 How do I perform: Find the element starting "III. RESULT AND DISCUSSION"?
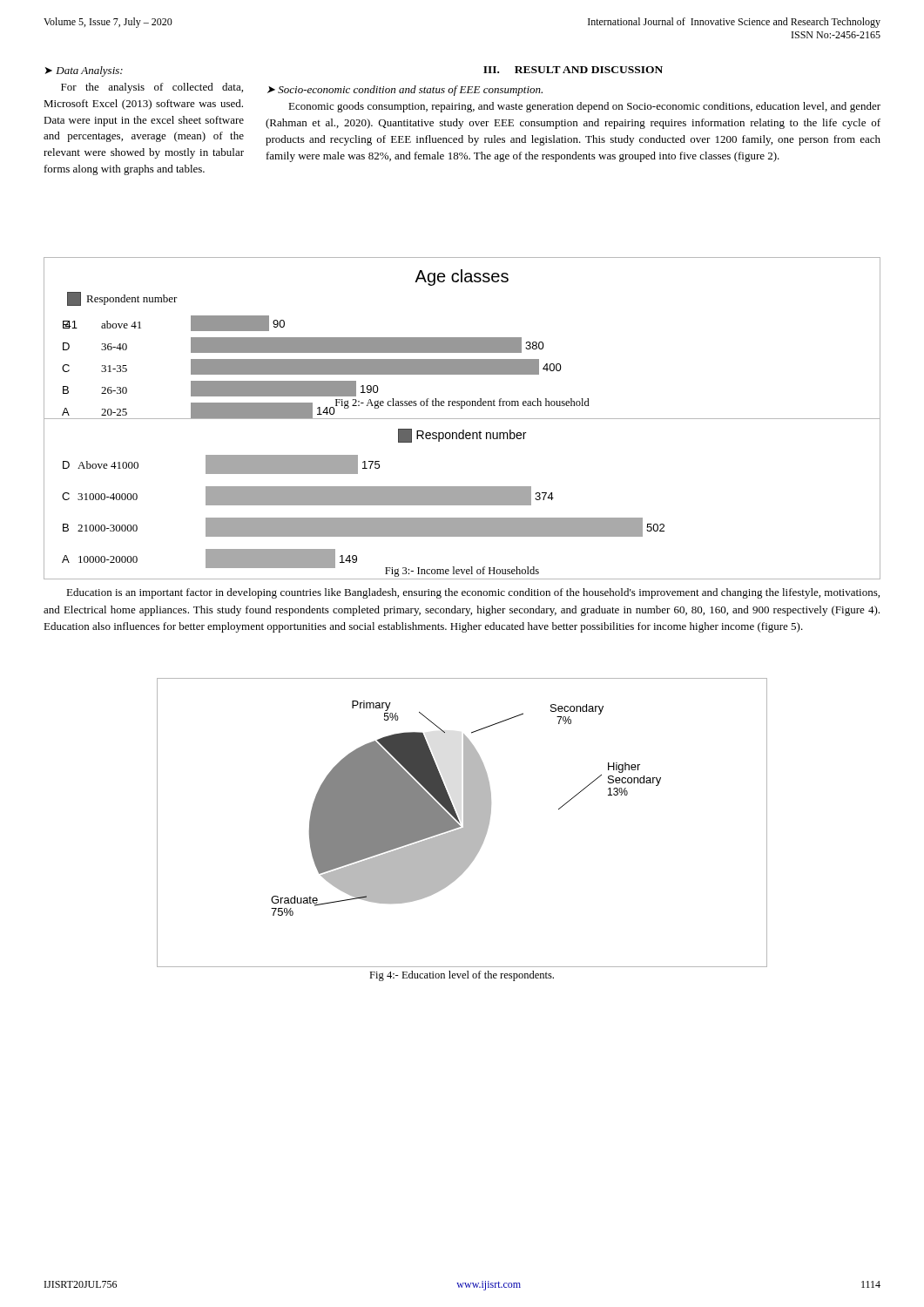pyautogui.click(x=573, y=69)
